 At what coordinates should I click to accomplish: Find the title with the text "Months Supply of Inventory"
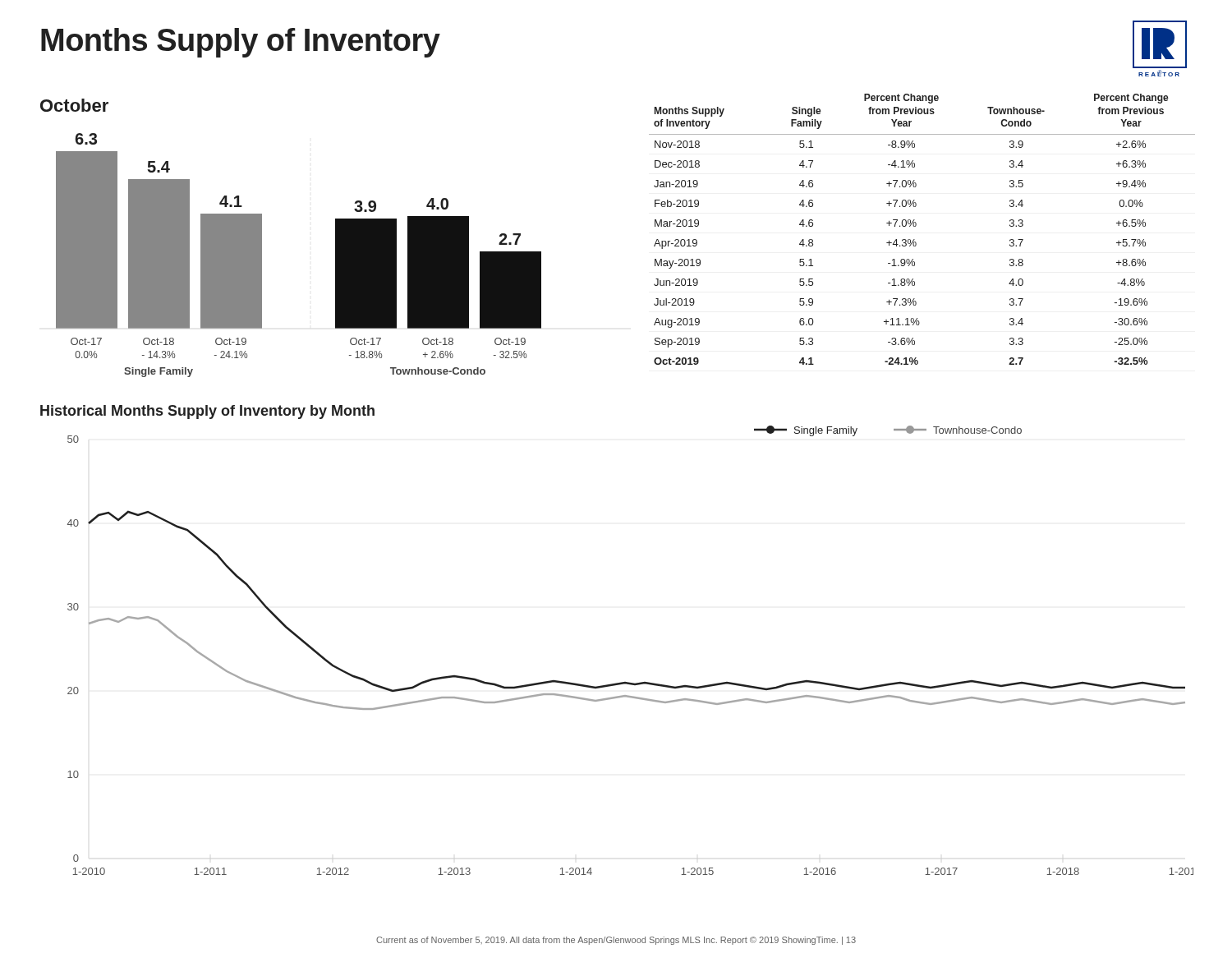click(x=240, y=41)
